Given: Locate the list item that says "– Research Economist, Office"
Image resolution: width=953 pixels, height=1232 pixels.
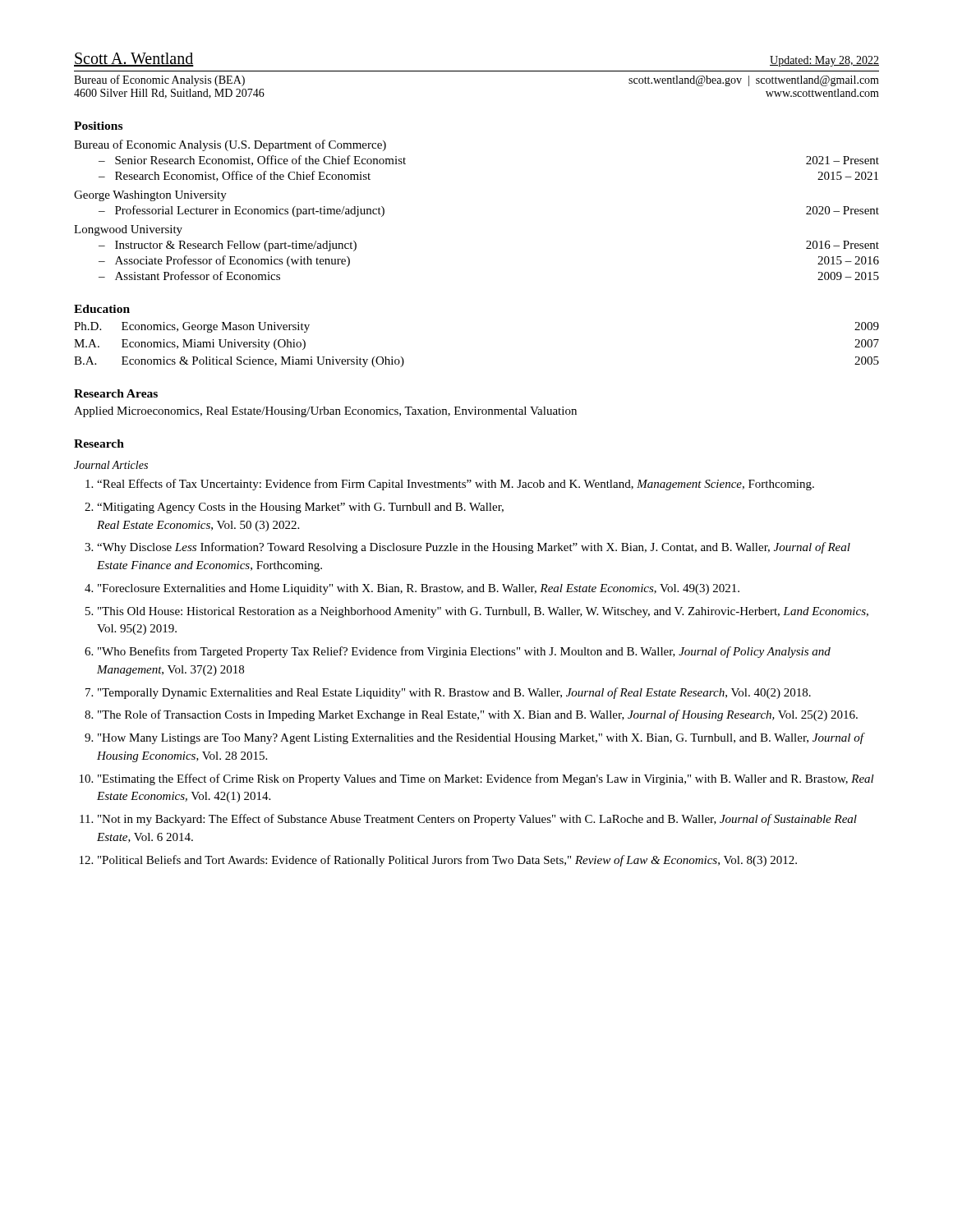Looking at the screenshot, I should [x=236, y=176].
